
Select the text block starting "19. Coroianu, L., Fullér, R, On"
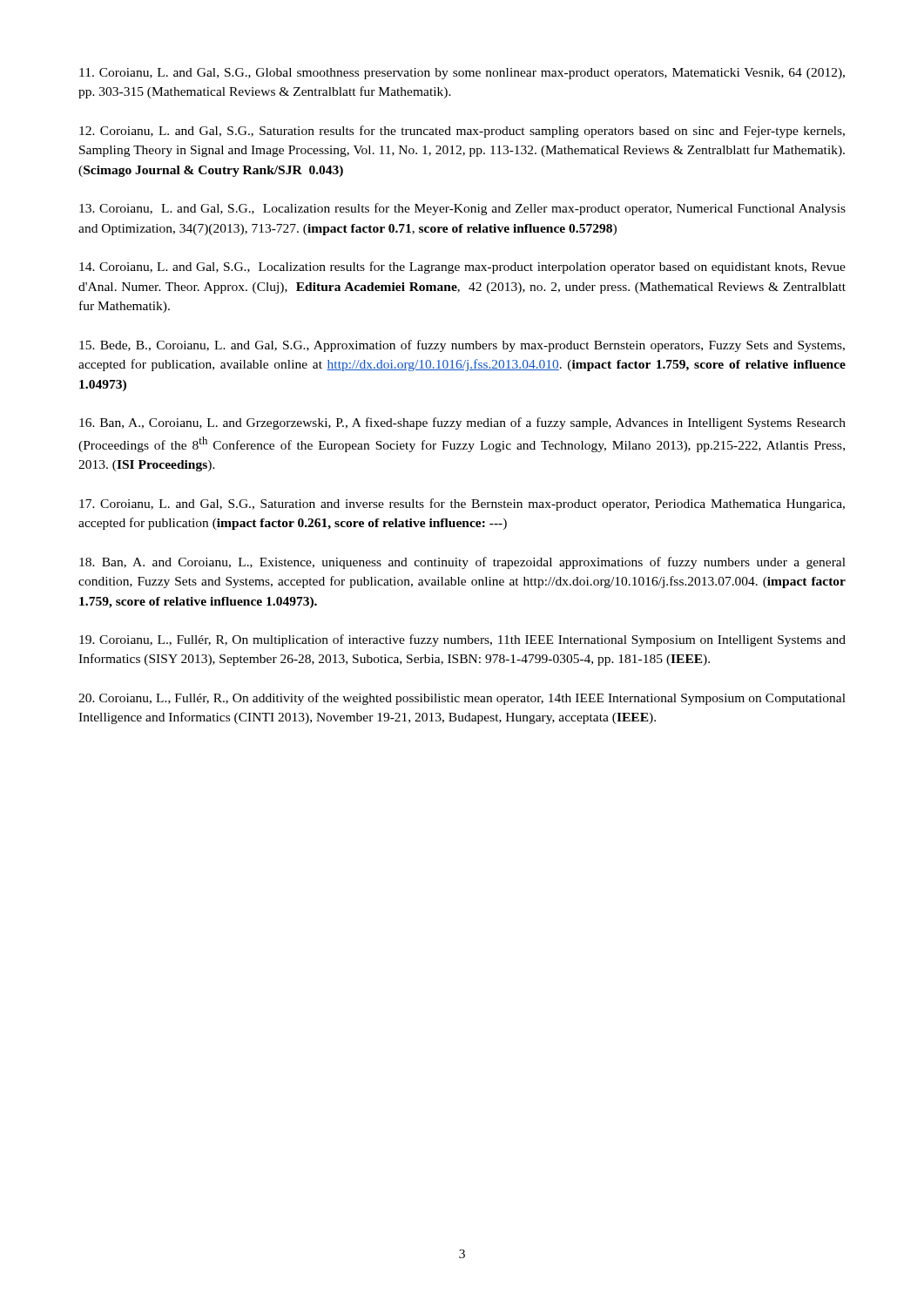(x=462, y=649)
